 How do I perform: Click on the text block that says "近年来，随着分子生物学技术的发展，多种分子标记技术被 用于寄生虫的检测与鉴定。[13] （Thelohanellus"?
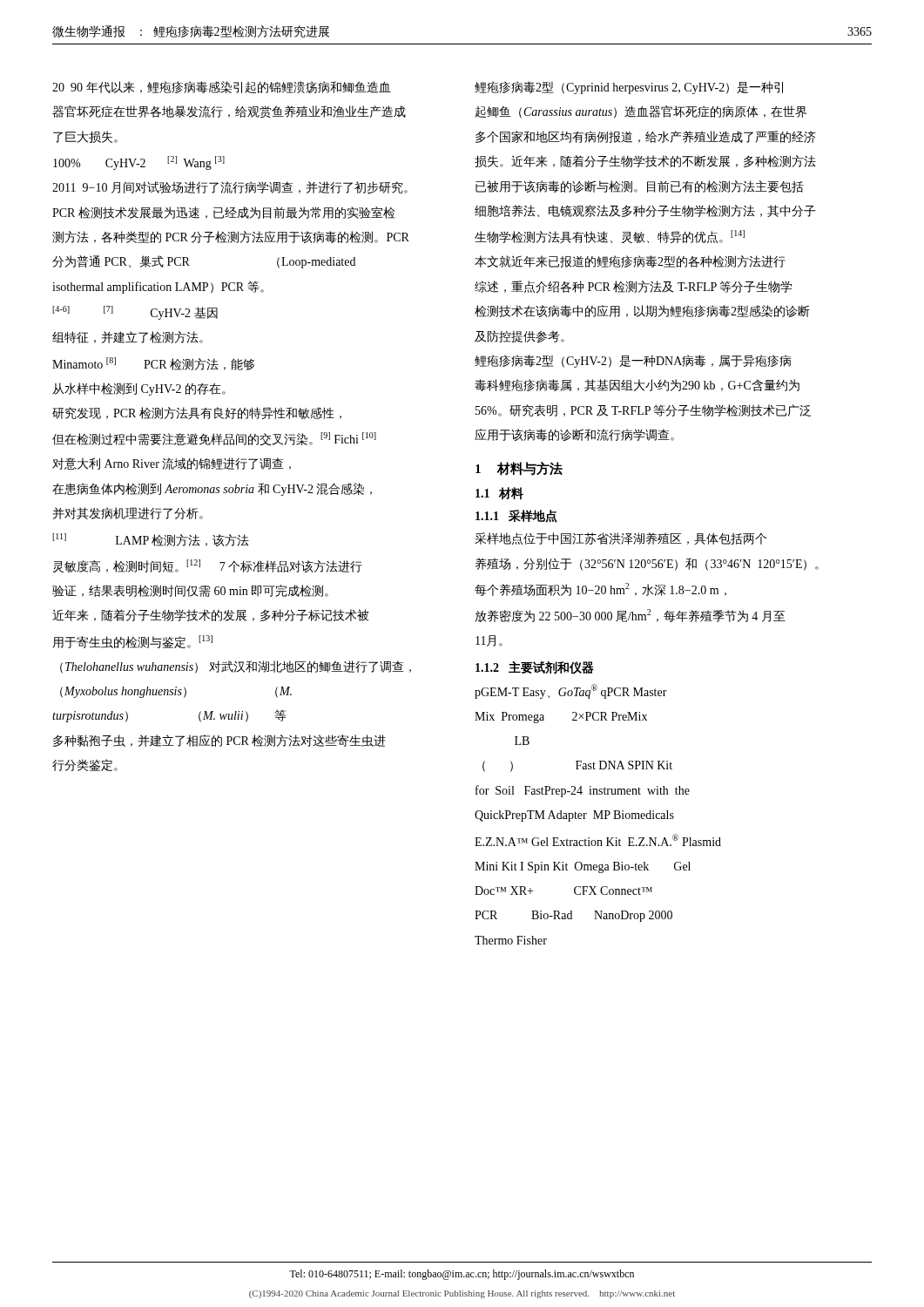(210, 615)
